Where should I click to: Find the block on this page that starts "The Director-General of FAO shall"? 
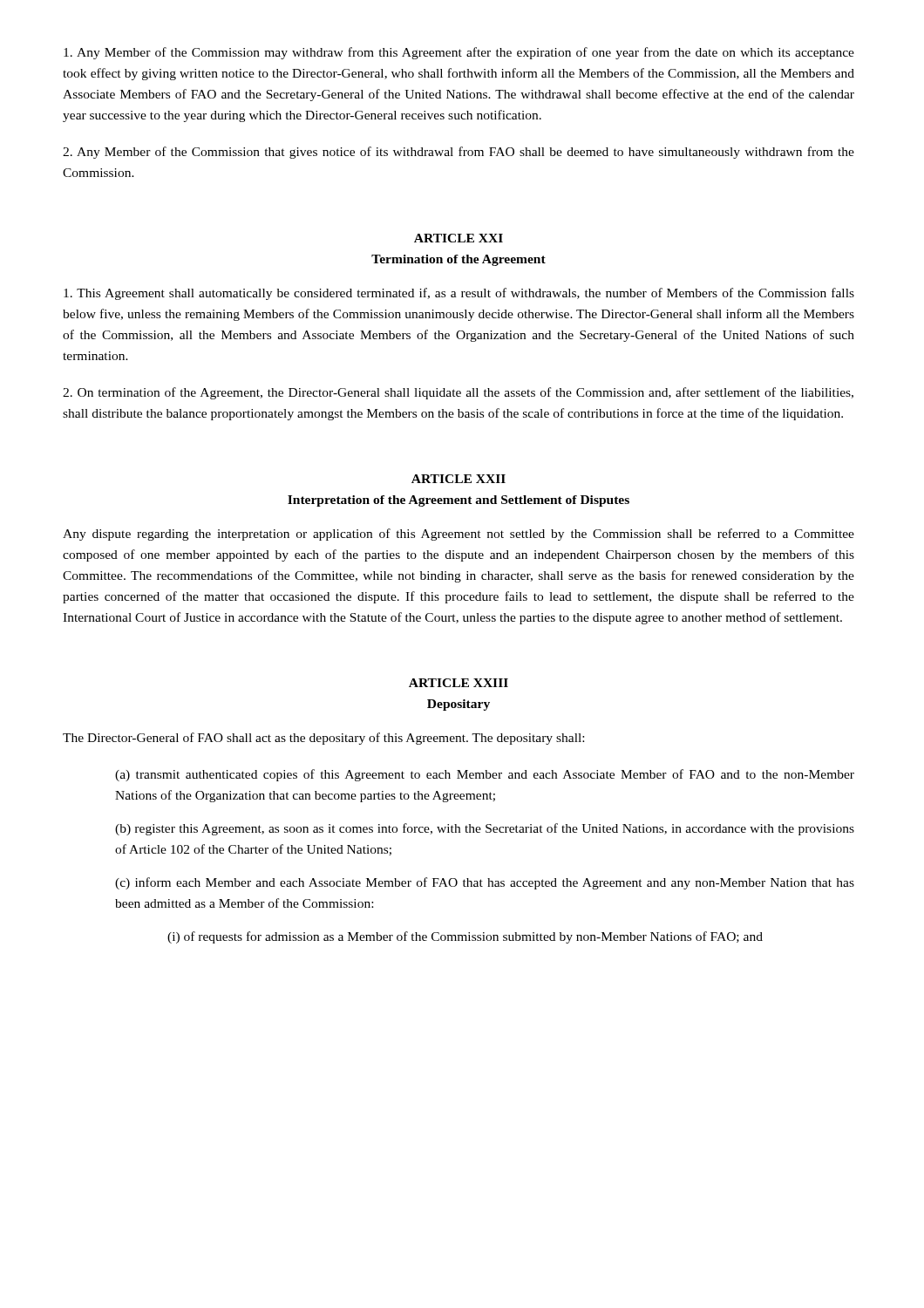(324, 738)
